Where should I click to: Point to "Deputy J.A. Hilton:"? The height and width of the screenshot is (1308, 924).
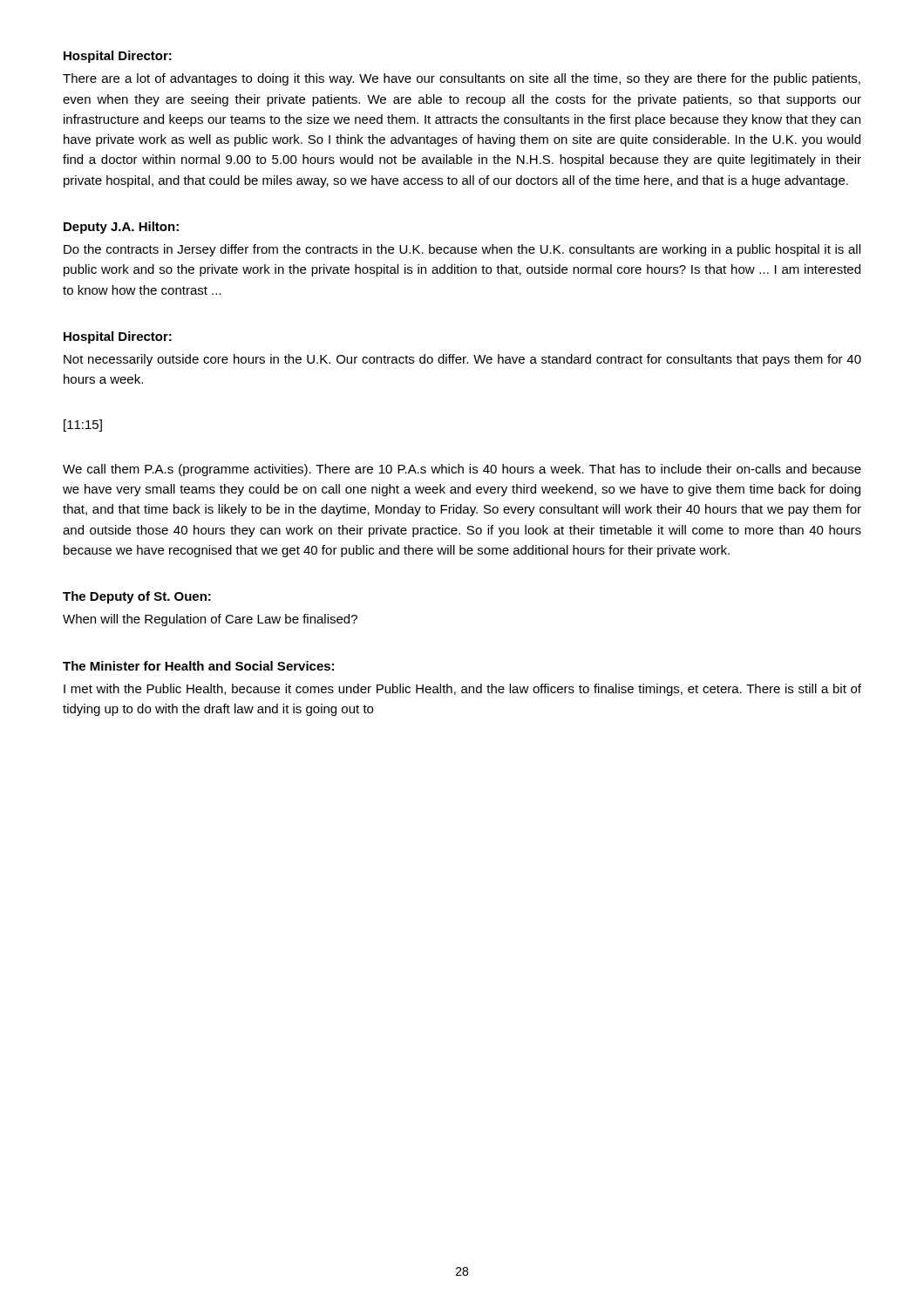(121, 226)
